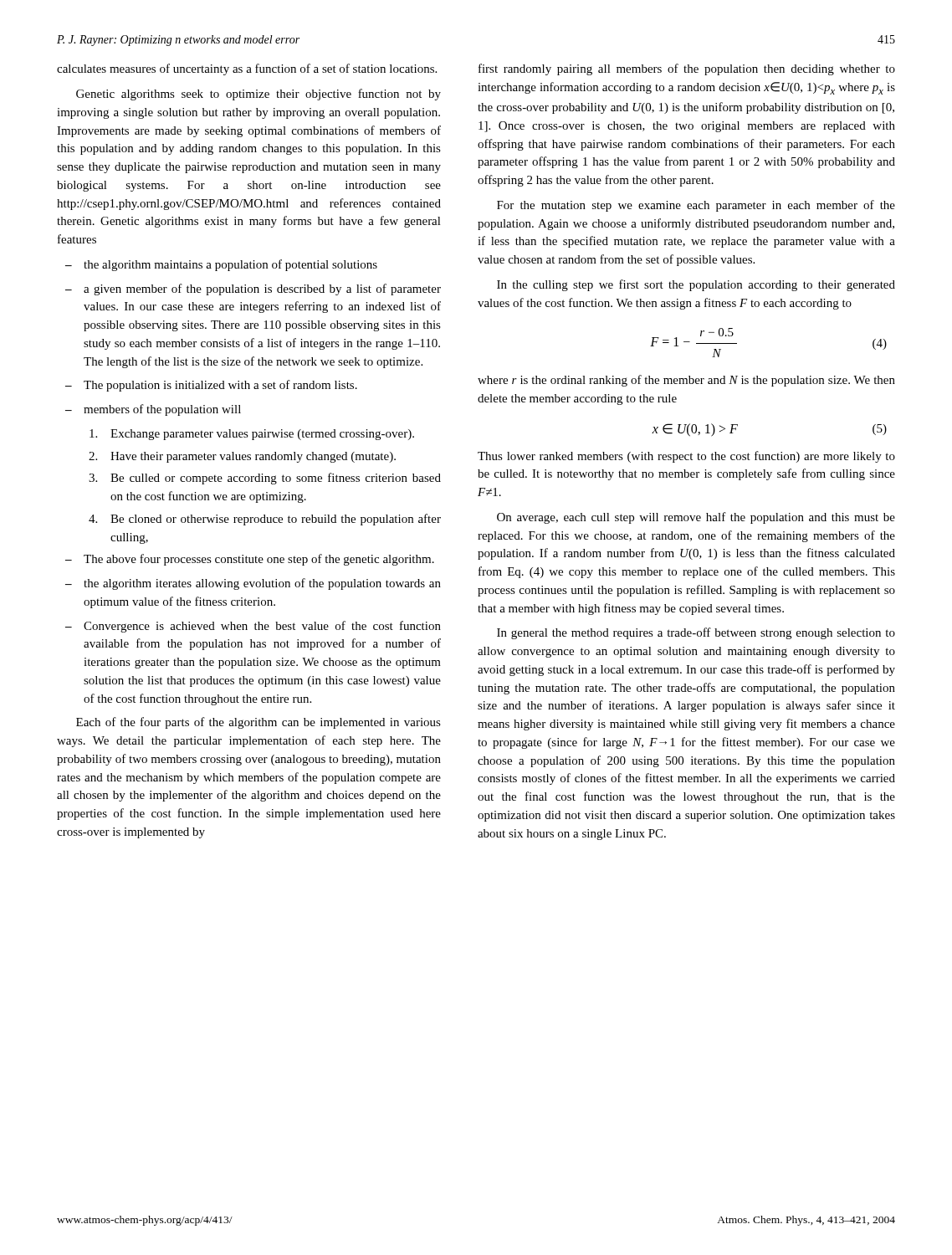Click on the list item that reads "– the algorithm iterates allowing evolution of"
Viewport: 952px width, 1255px height.
click(253, 593)
